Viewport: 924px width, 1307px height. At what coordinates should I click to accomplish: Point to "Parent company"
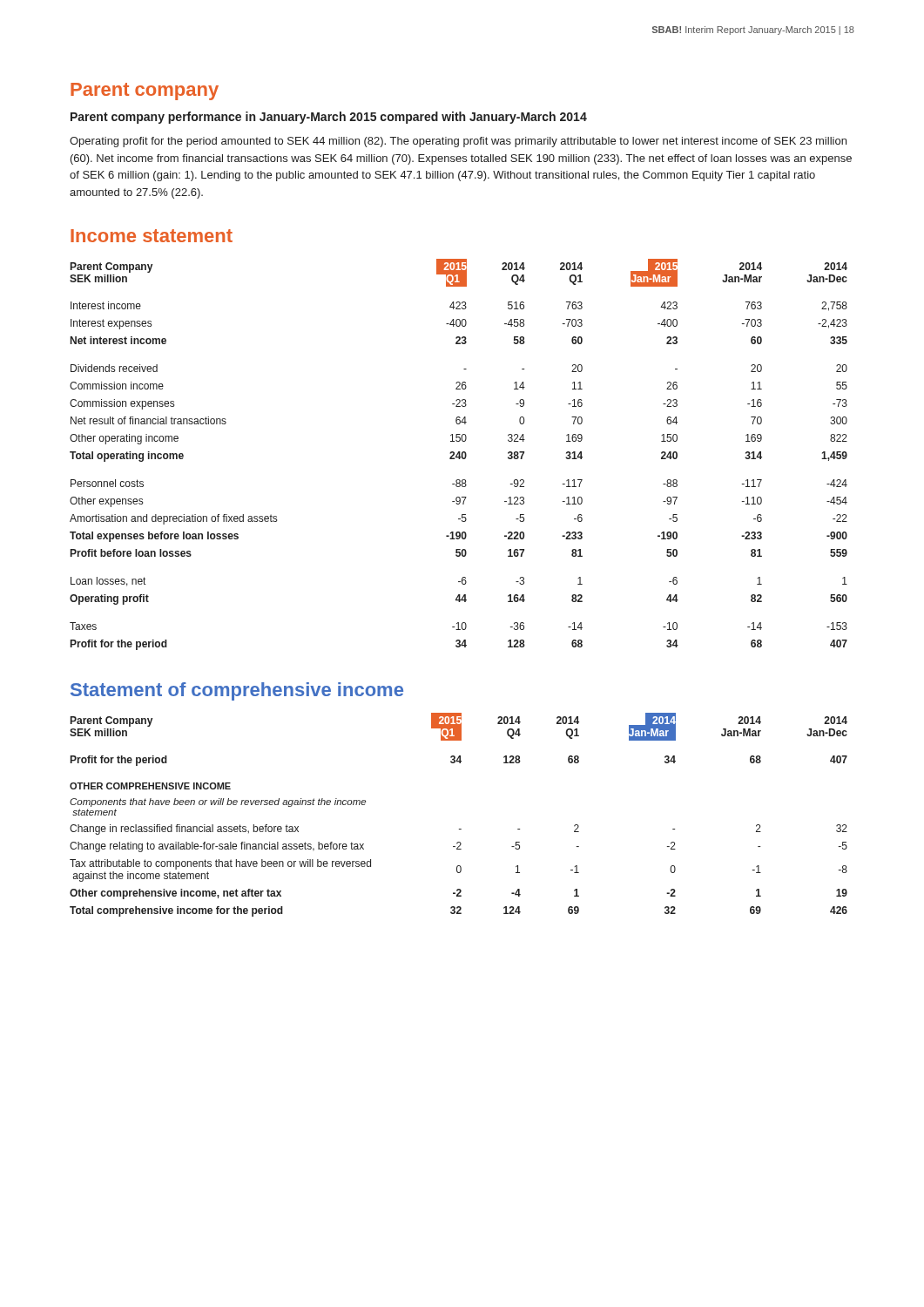pyautogui.click(x=145, y=91)
